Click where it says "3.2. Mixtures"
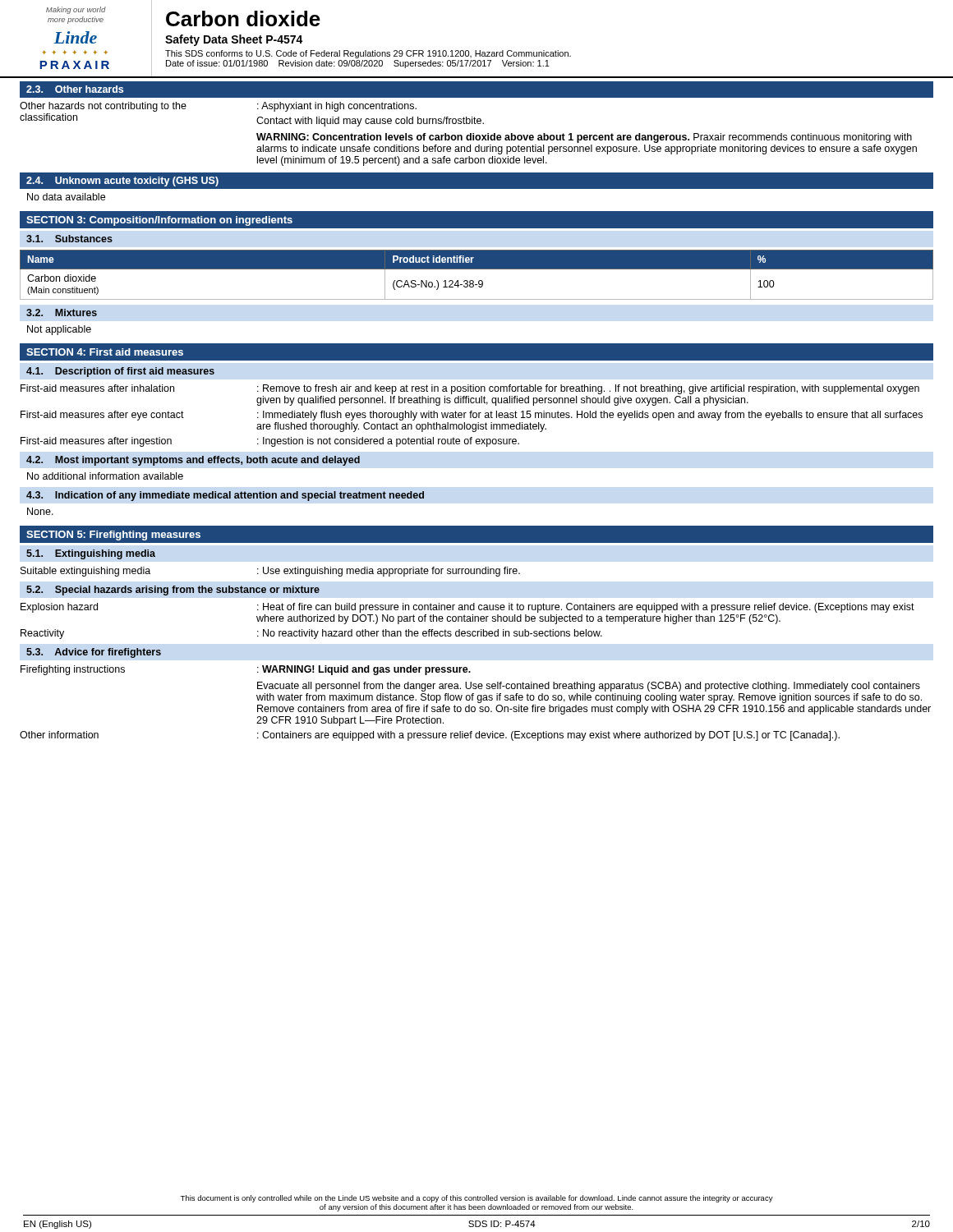 pyautogui.click(x=62, y=313)
